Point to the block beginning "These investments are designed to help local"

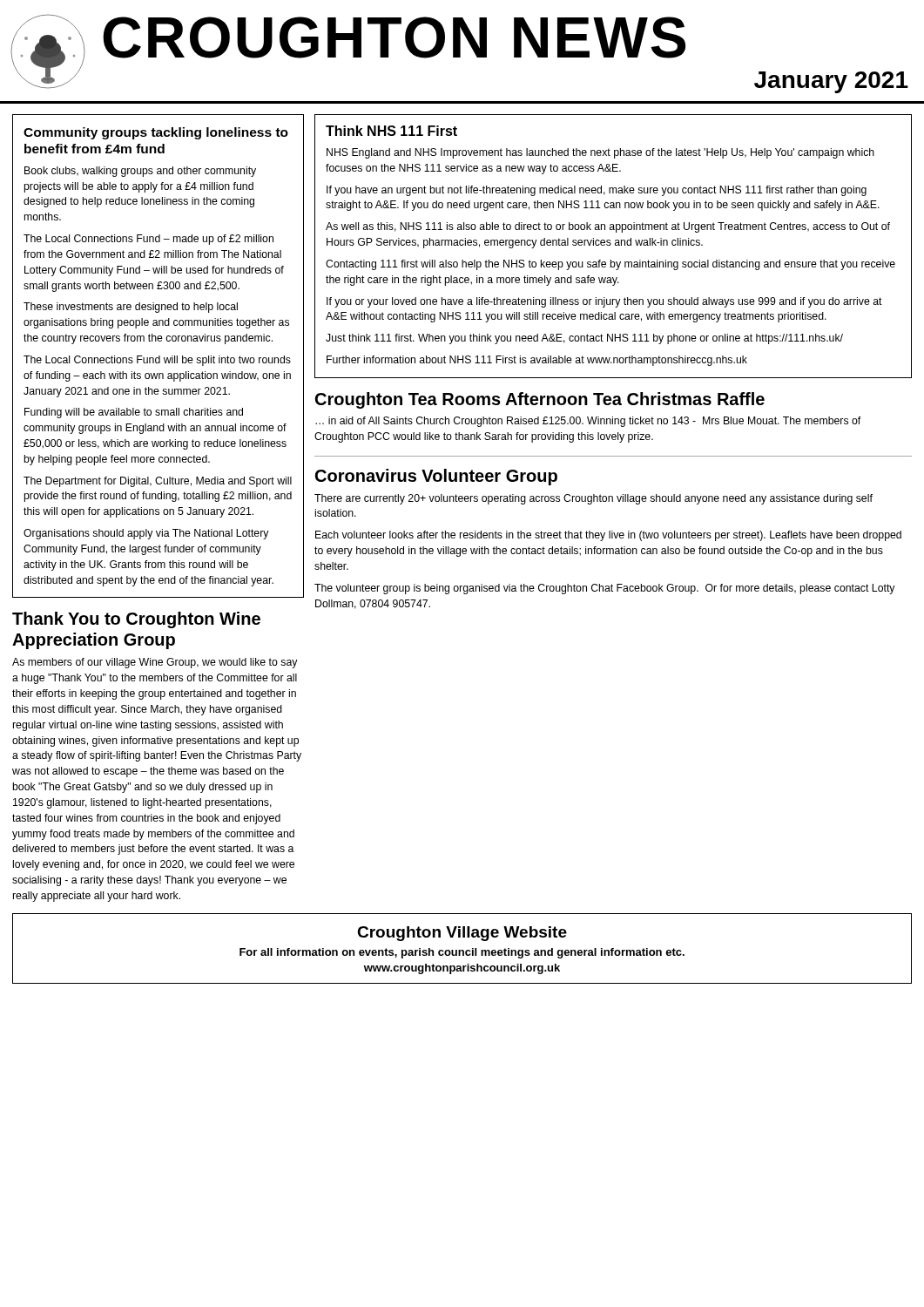tap(157, 323)
